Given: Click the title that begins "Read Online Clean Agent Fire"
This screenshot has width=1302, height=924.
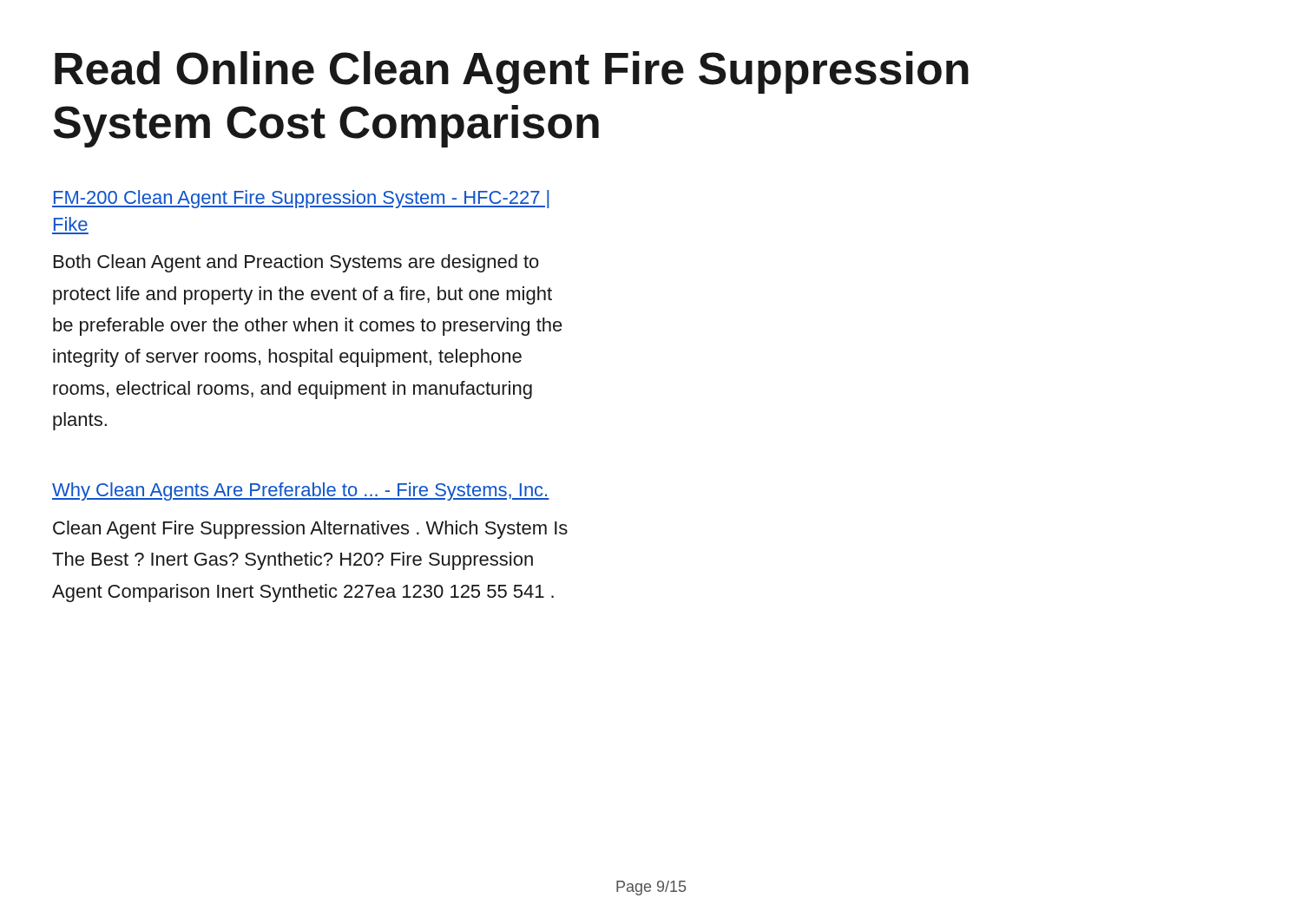Looking at the screenshot, I should point(511,96).
